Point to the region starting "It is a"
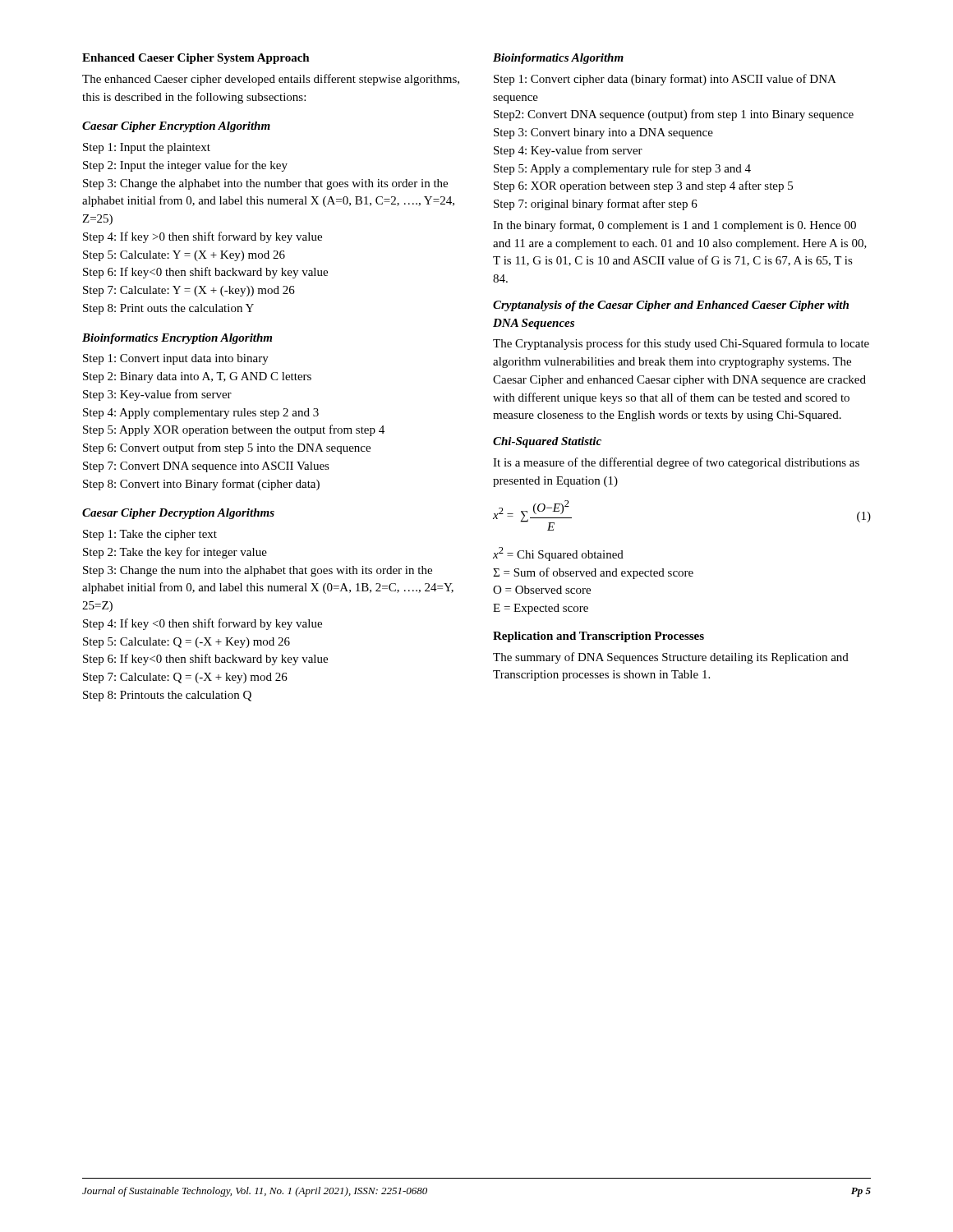This screenshot has height=1232, width=953. (x=676, y=471)
